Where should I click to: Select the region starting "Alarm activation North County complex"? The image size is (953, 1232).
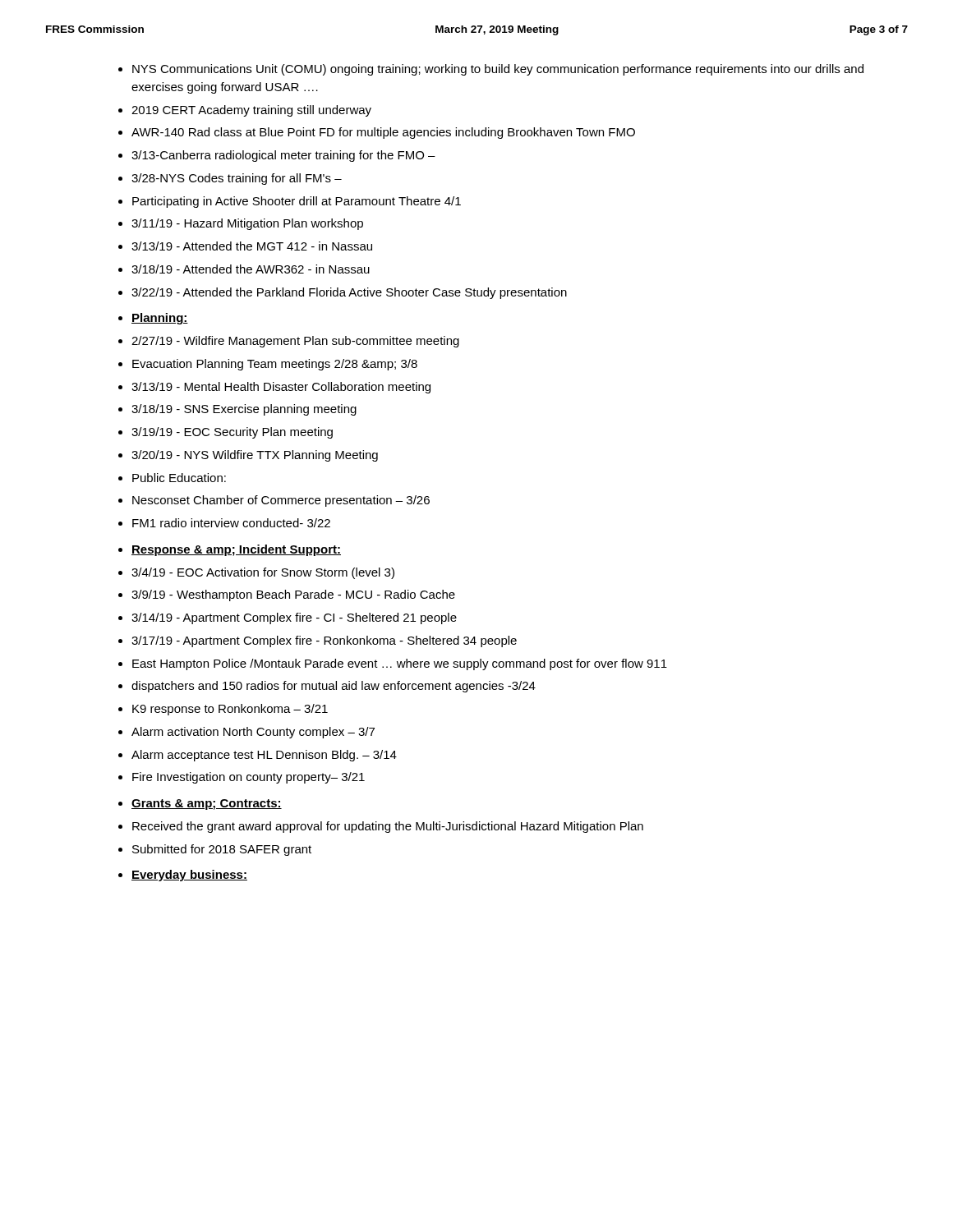[x=253, y=731]
